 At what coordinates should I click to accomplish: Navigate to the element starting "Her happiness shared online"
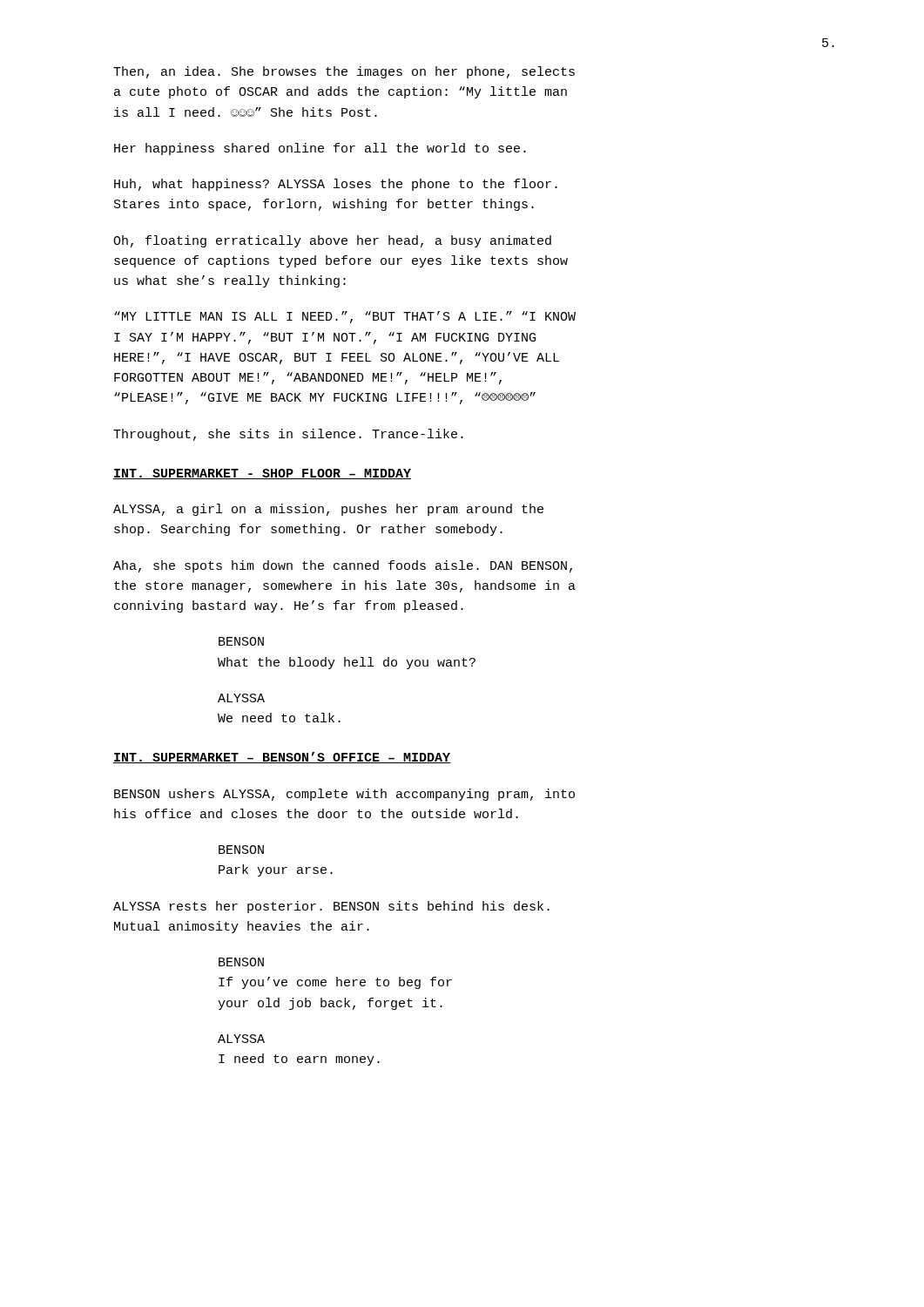(321, 149)
